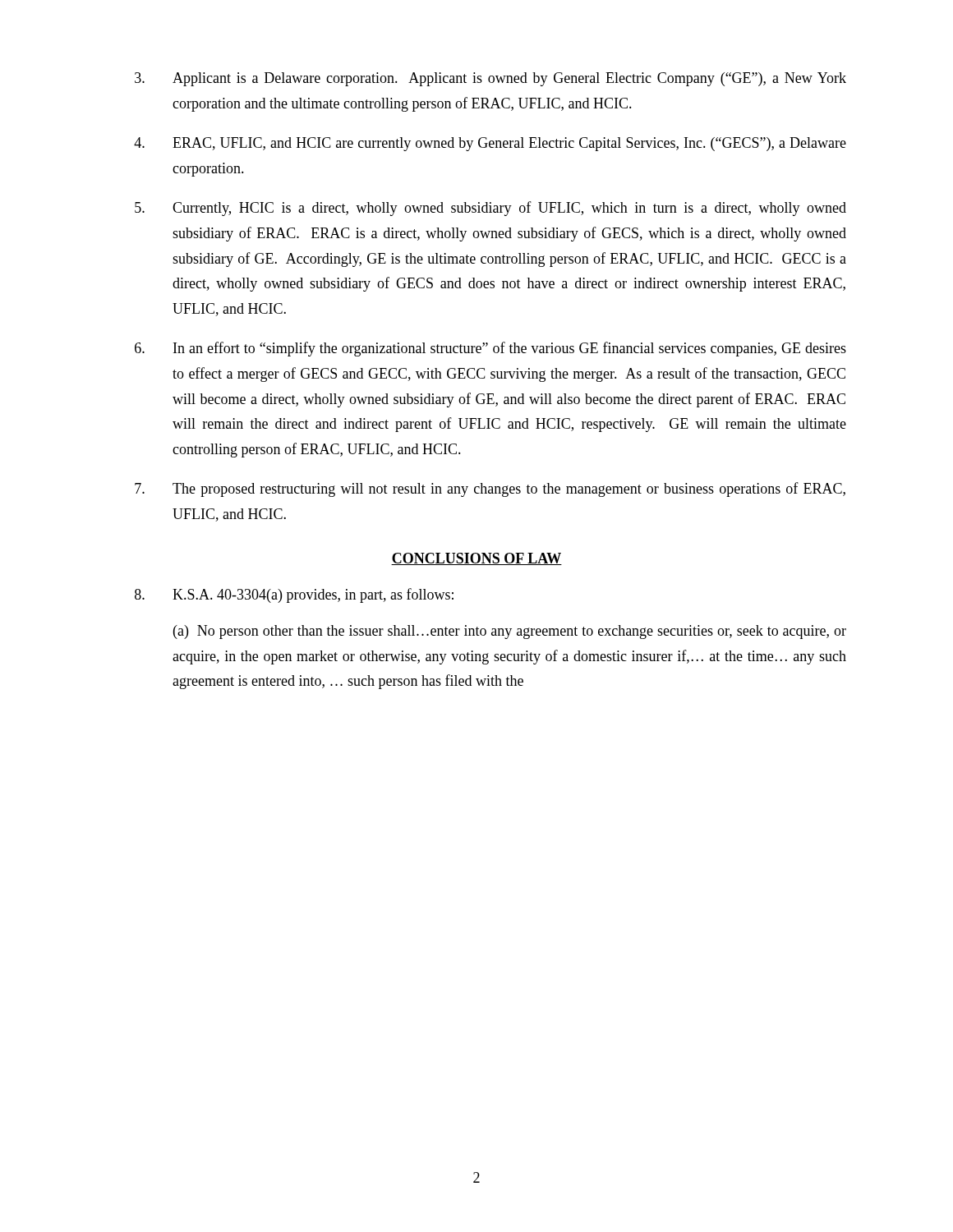Point to the block beginning "3. Applicant is a"

pyautogui.click(x=476, y=91)
